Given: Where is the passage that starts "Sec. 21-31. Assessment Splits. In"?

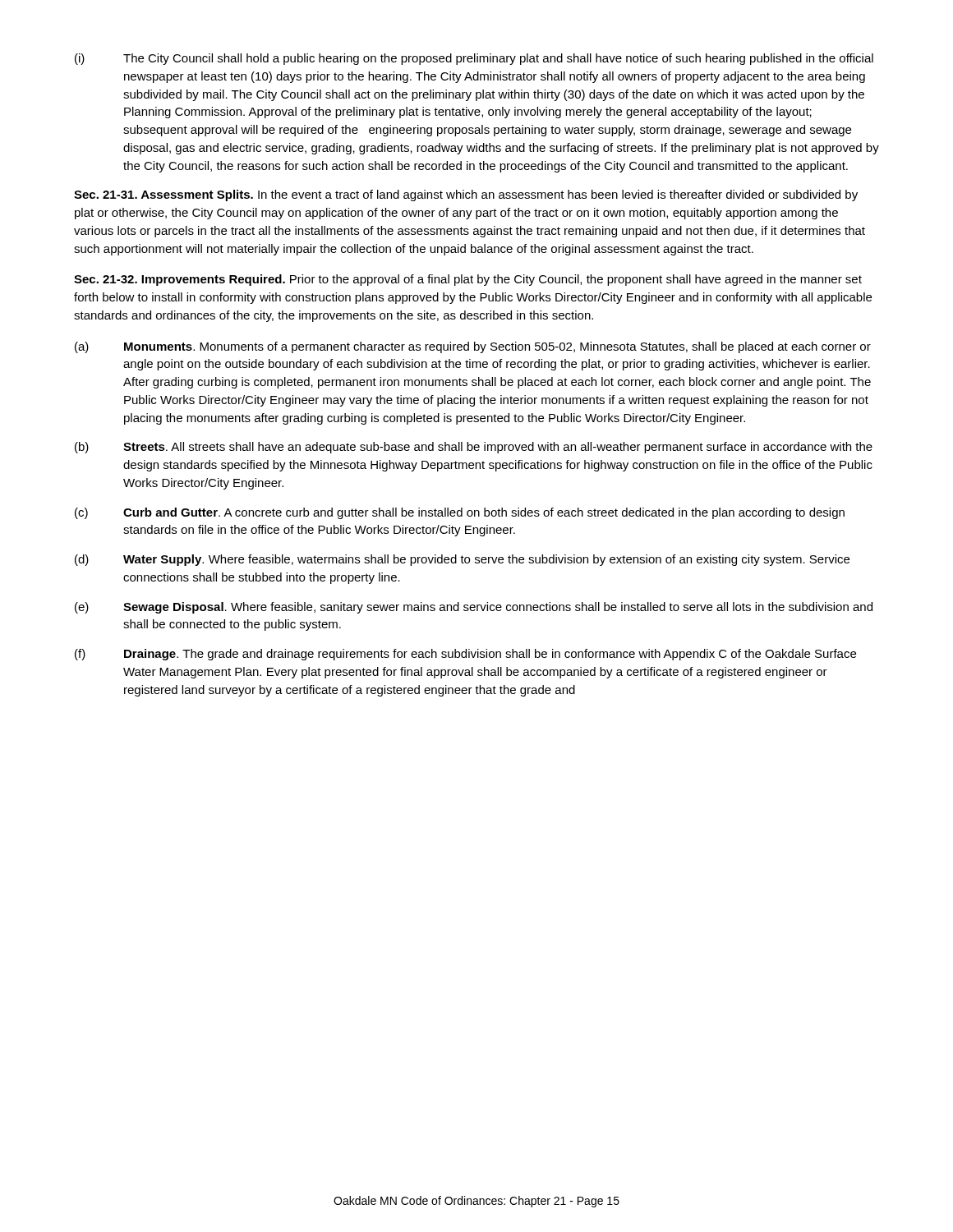Looking at the screenshot, I should pos(470,221).
